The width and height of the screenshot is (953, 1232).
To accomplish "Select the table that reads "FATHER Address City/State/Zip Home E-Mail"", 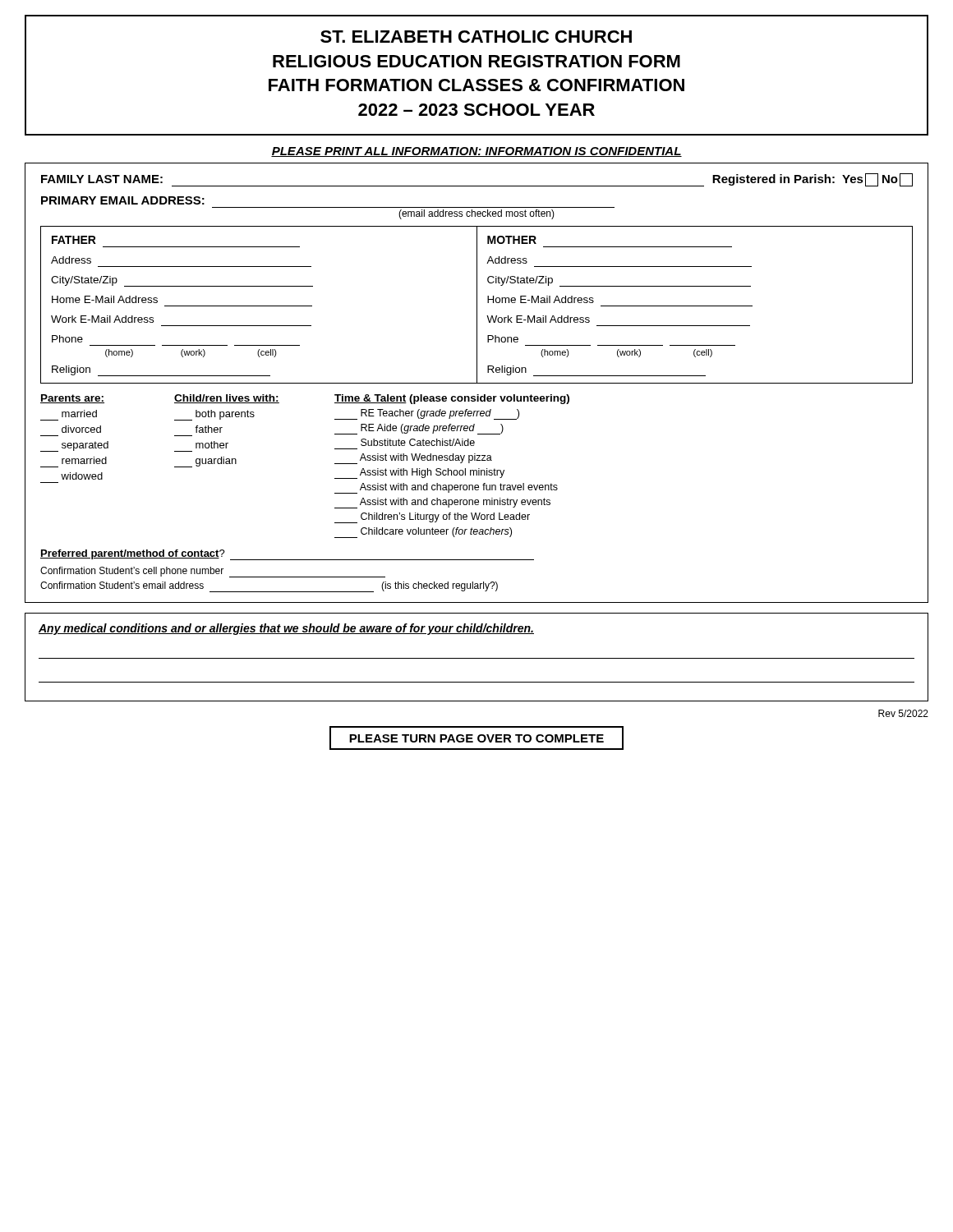I will pos(476,305).
